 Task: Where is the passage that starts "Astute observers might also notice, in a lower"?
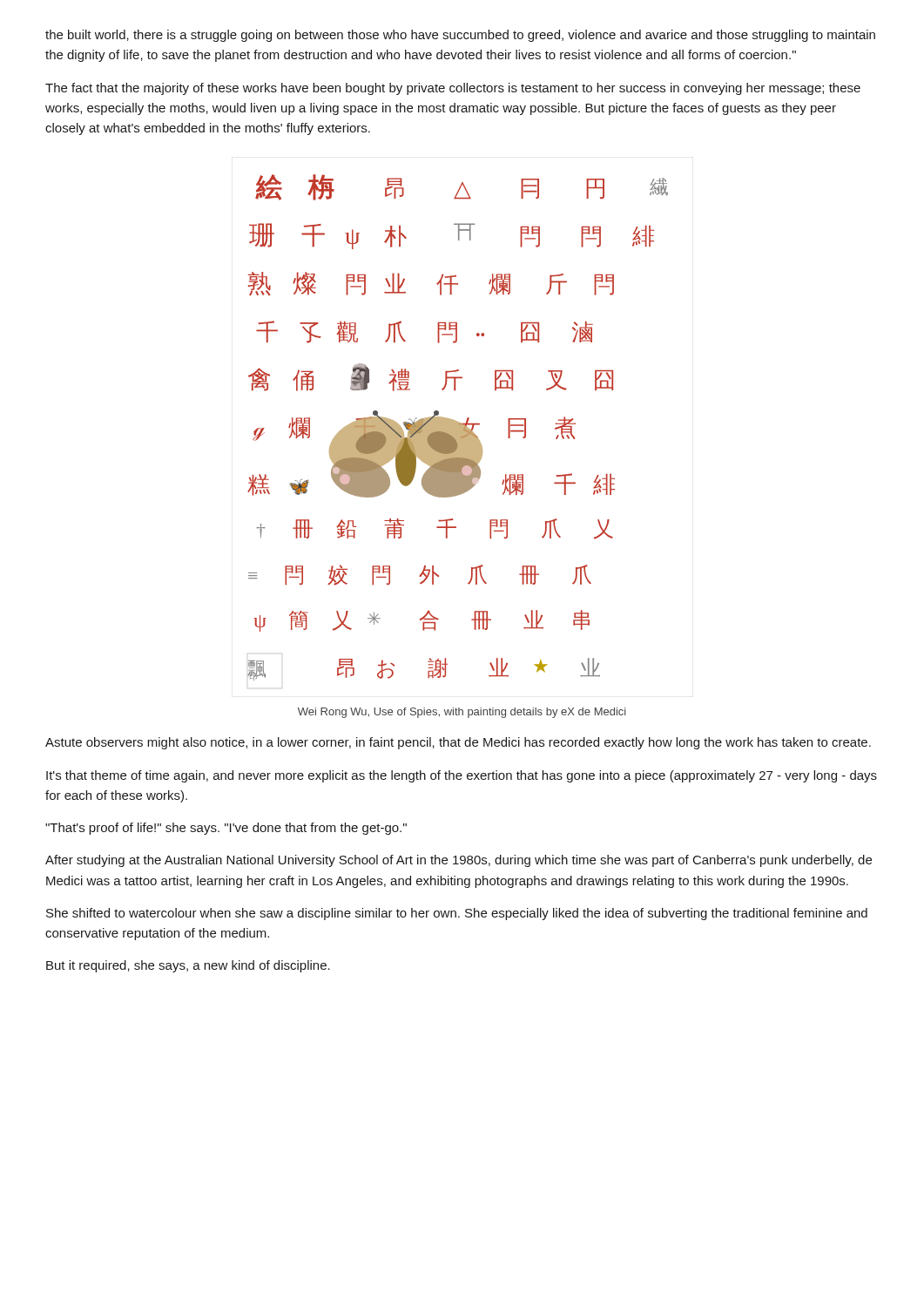coord(458,742)
